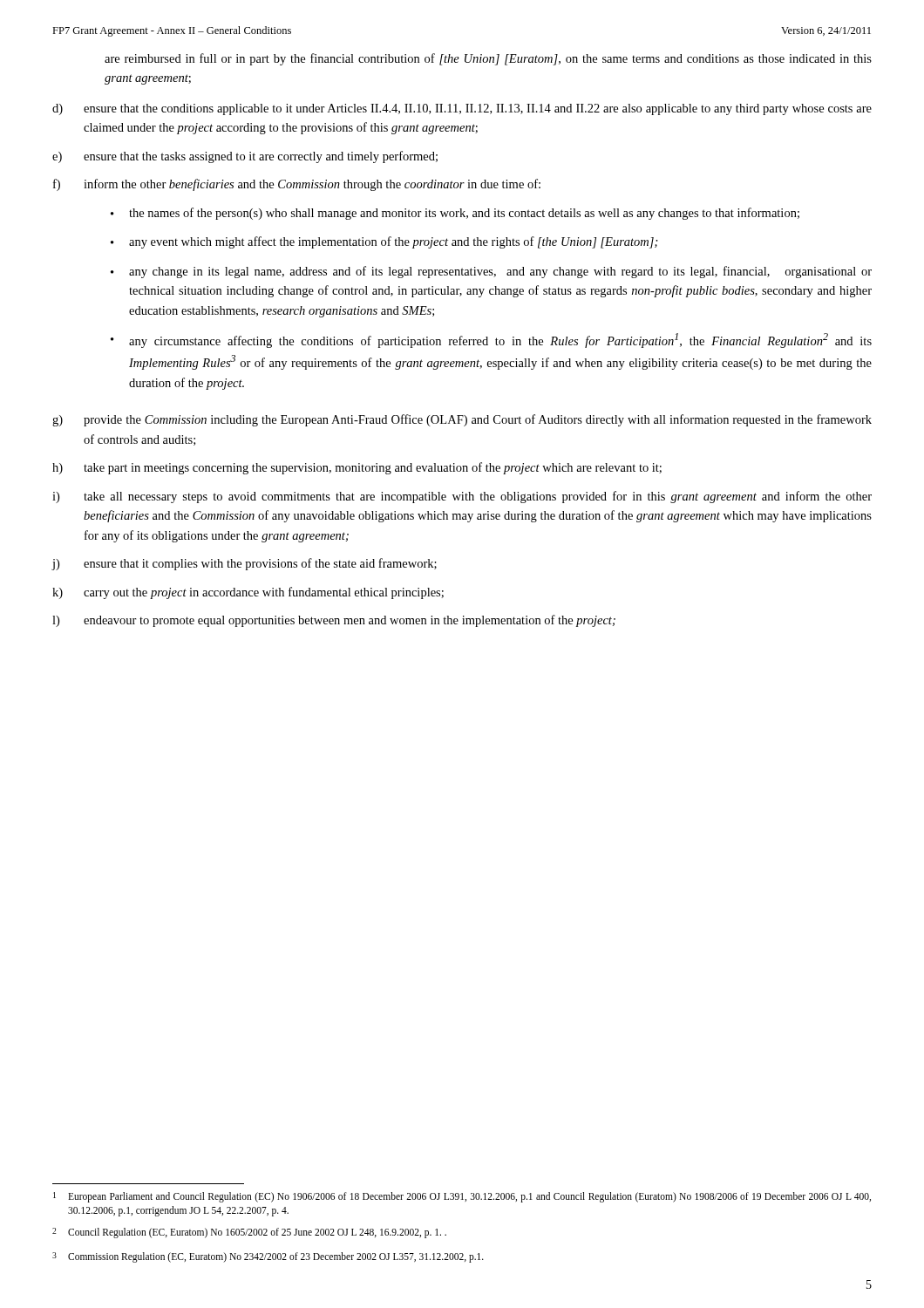Screen dimensions: 1308x924
Task: Navigate to the text block starting "l) endeavour to promote equal opportunities between men"
Action: point(462,620)
